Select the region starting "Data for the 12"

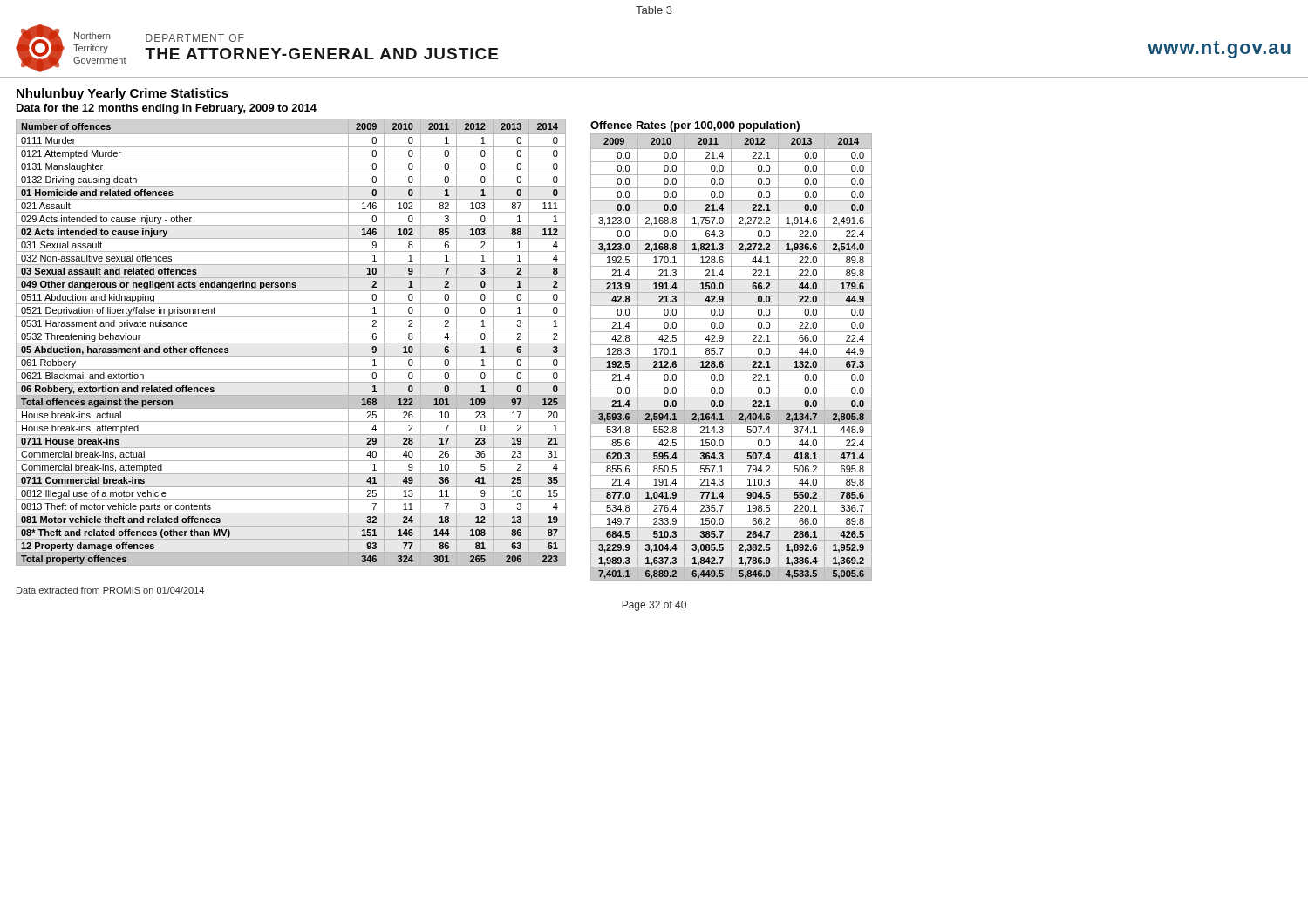point(166,108)
